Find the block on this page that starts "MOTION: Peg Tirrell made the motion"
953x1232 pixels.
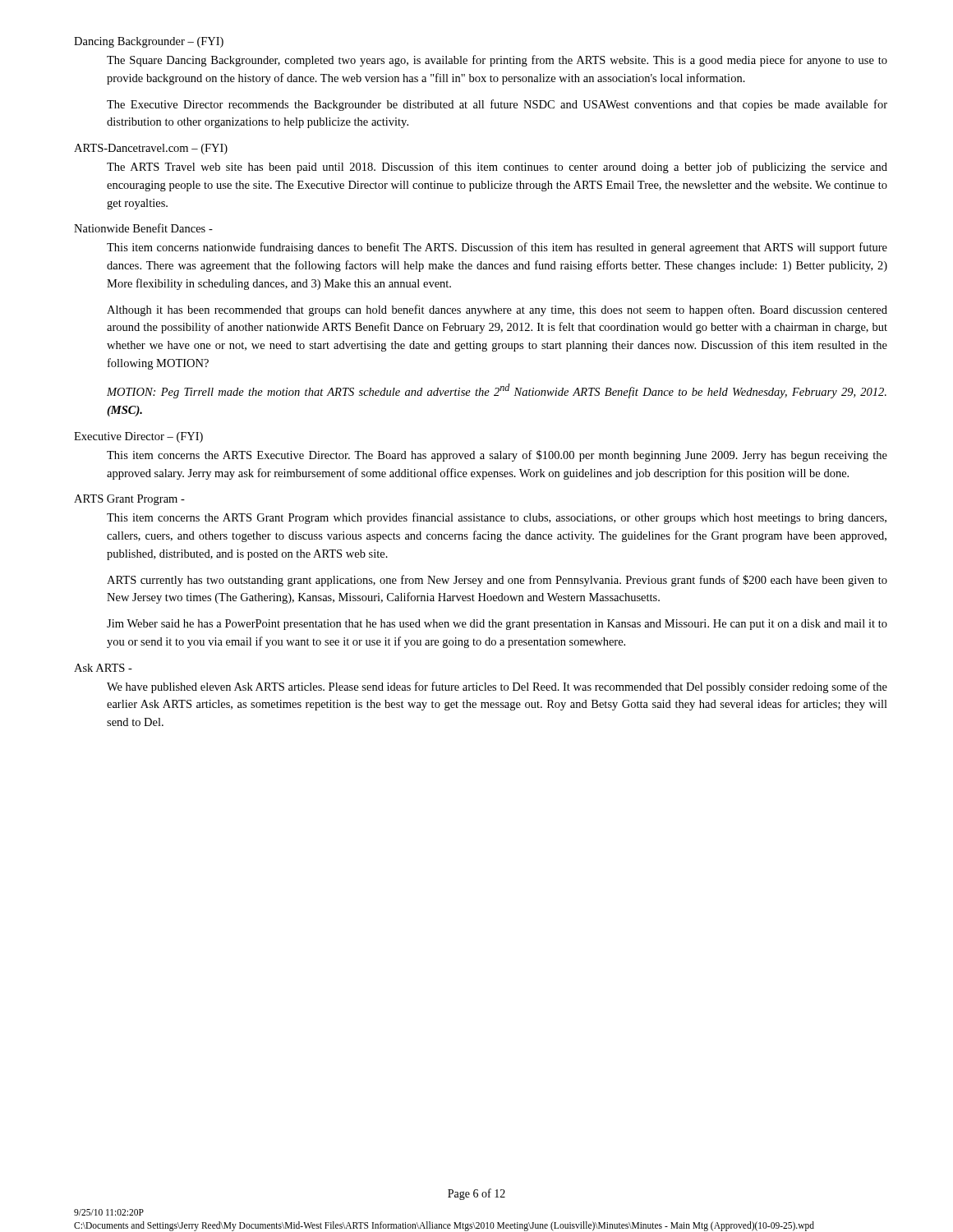click(x=497, y=399)
